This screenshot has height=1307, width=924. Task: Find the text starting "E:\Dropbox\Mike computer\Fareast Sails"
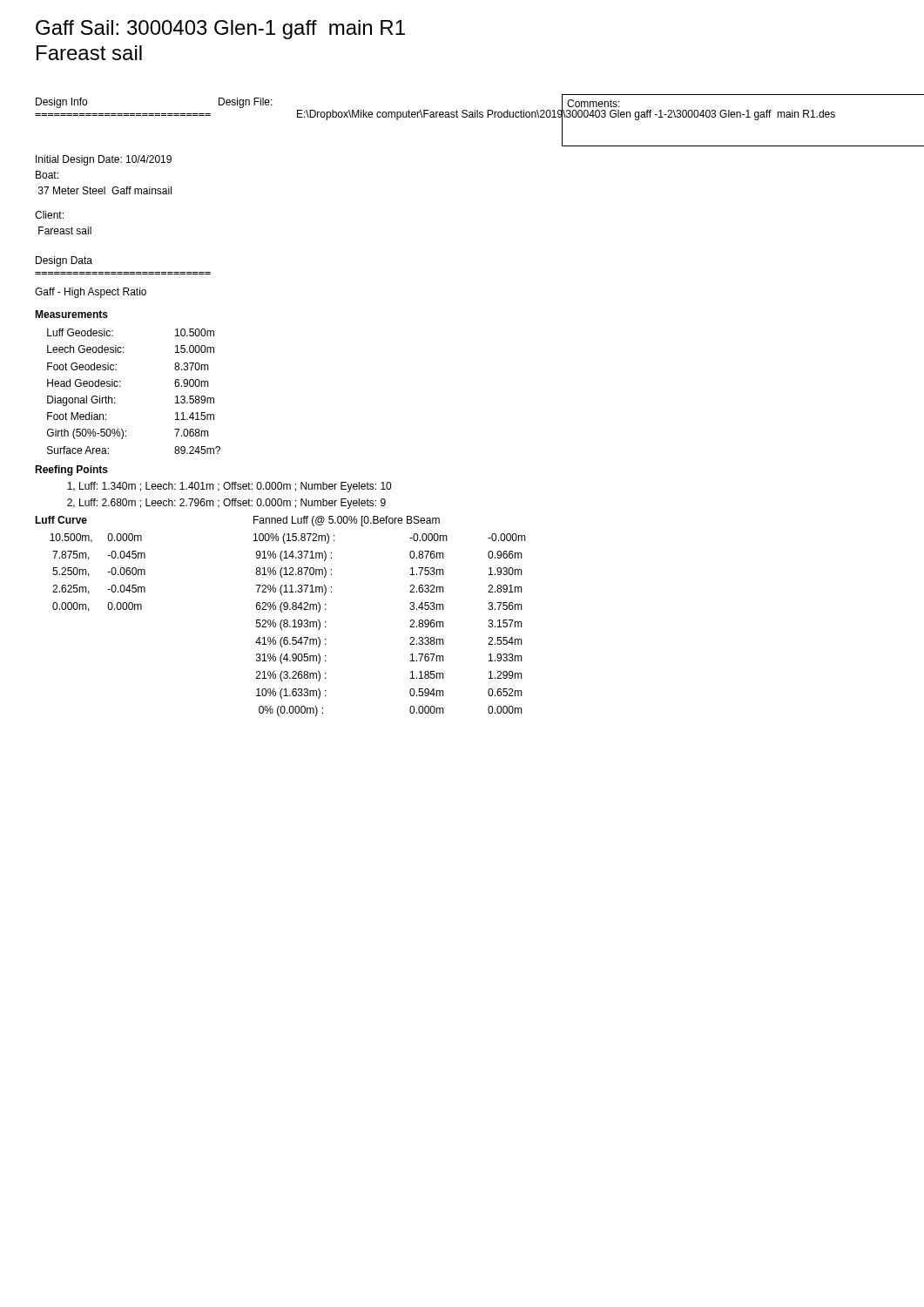tap(566, 114)
